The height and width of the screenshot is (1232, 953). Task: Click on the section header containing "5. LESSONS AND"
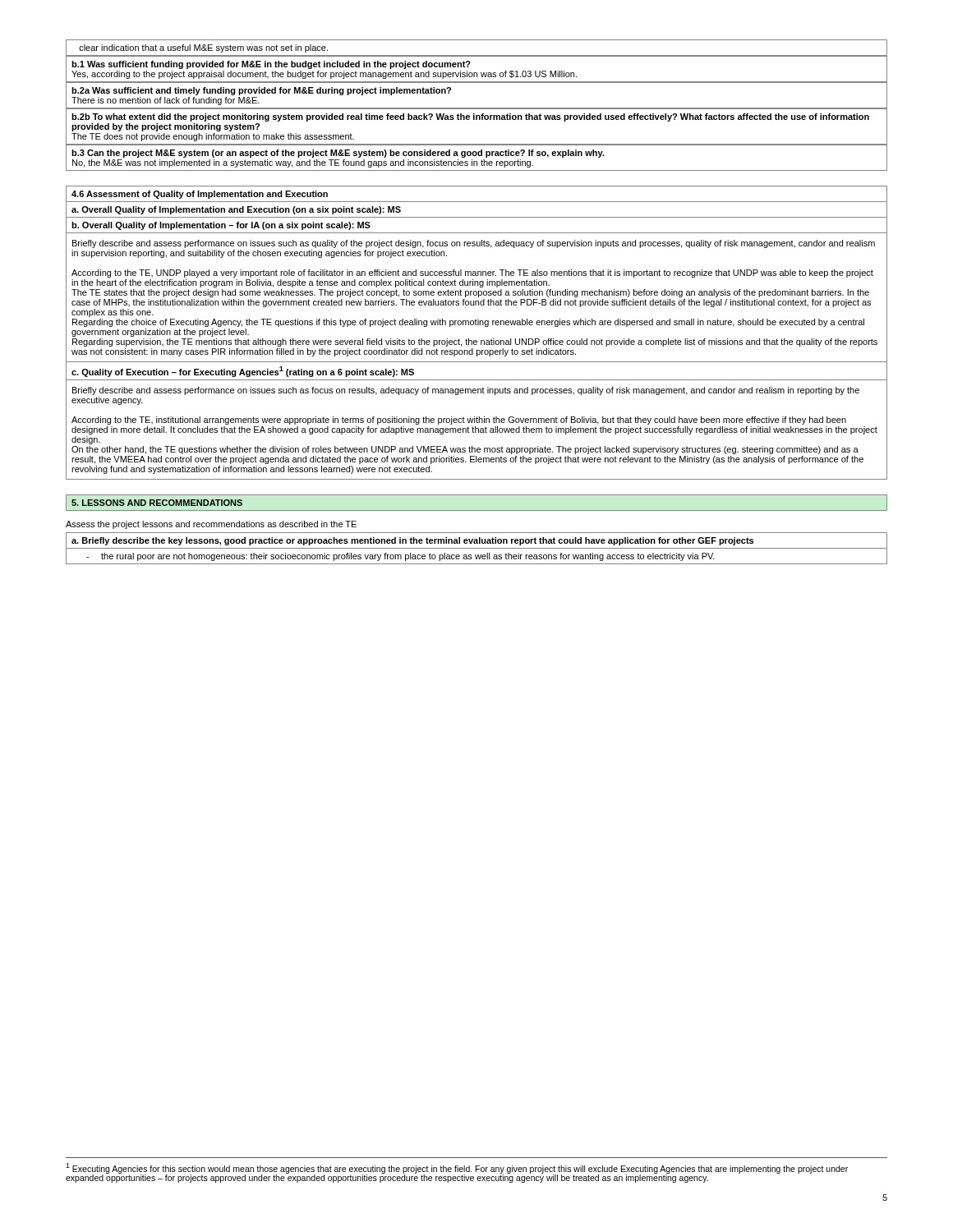click(x=157, y=502)
